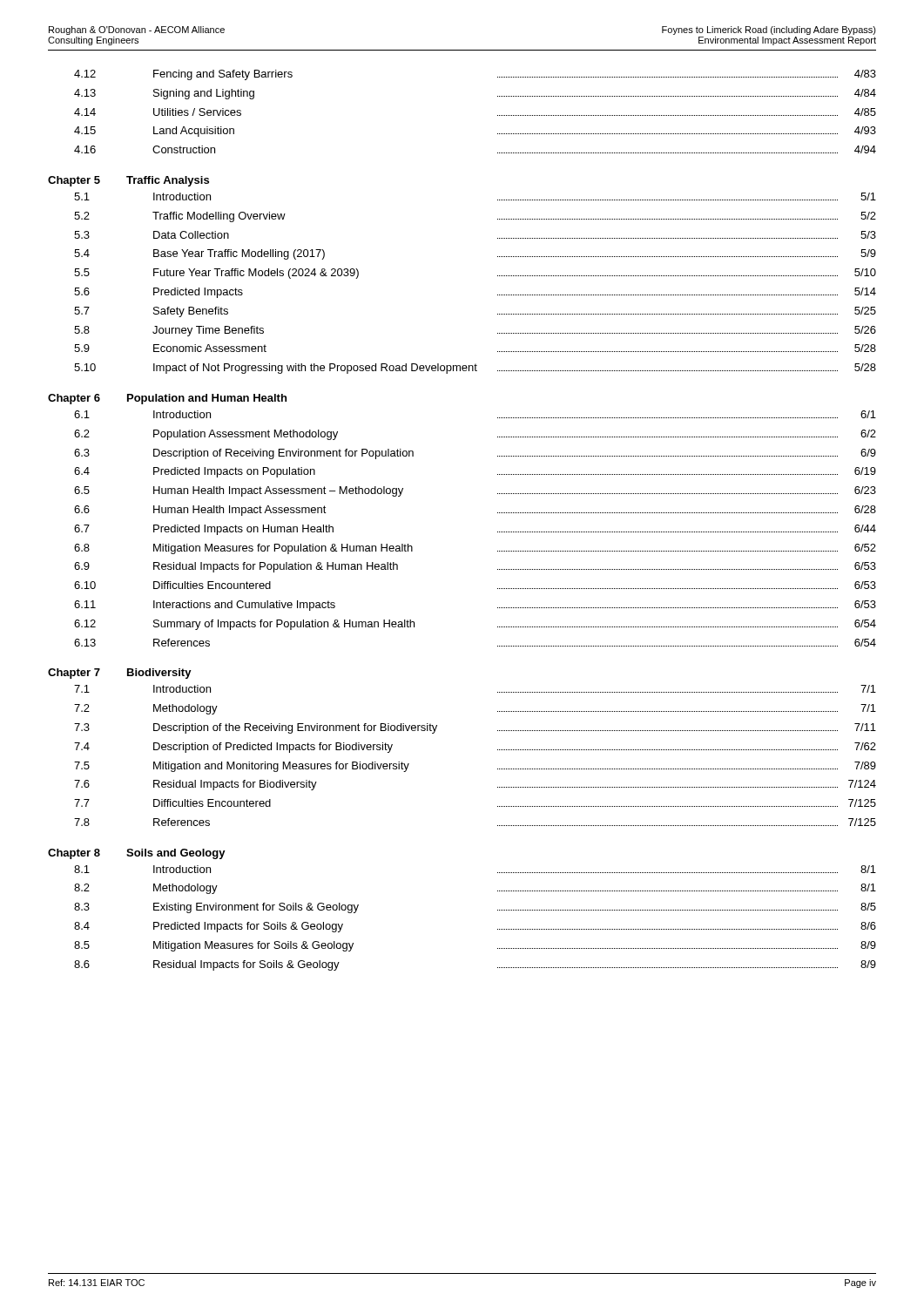
Task: Click where it says "5.9 Economic Assessment 5/28"
Action: click(77, 347)
